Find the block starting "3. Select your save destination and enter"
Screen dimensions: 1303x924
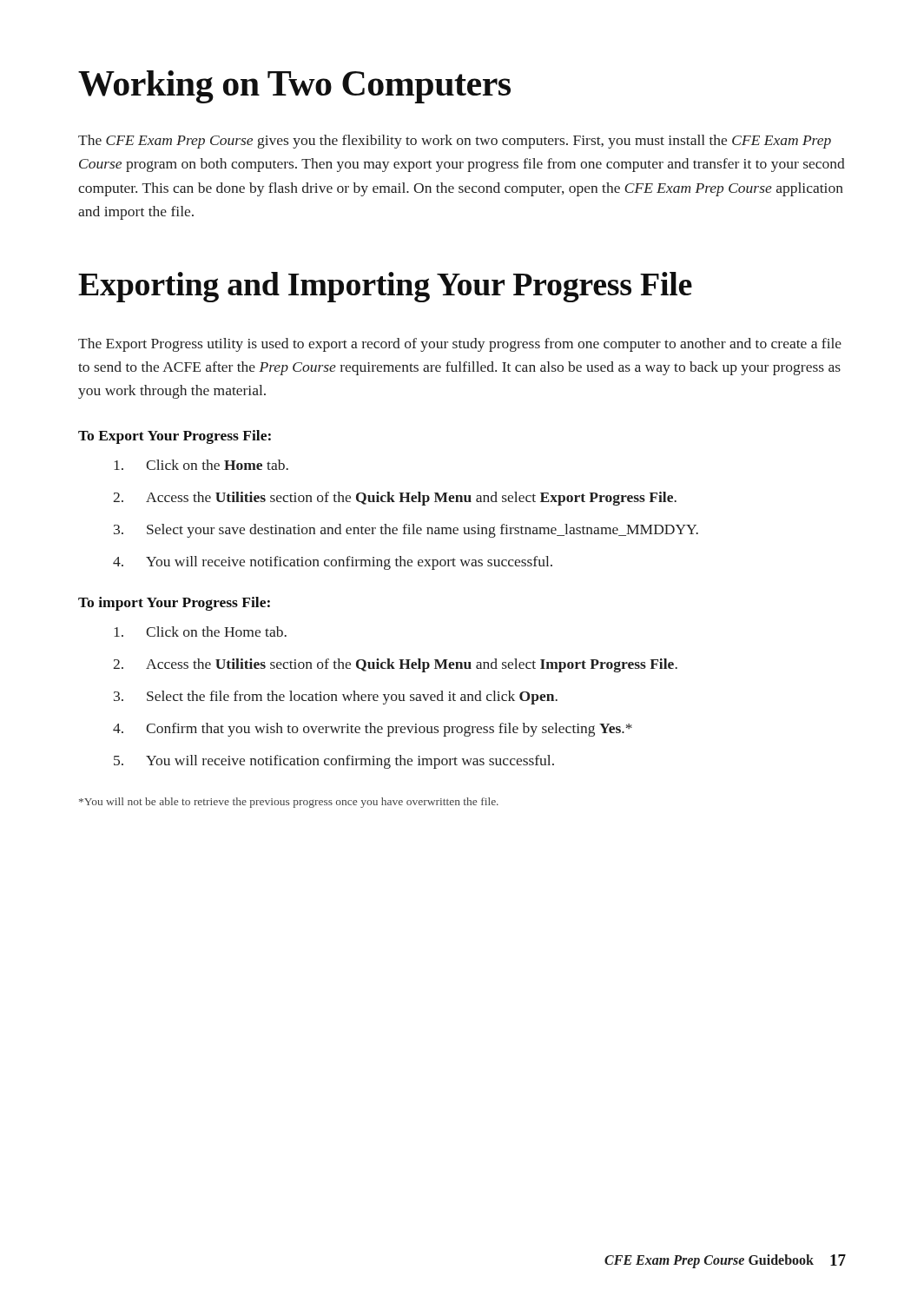pyautogui.click(x=479, y=530)
